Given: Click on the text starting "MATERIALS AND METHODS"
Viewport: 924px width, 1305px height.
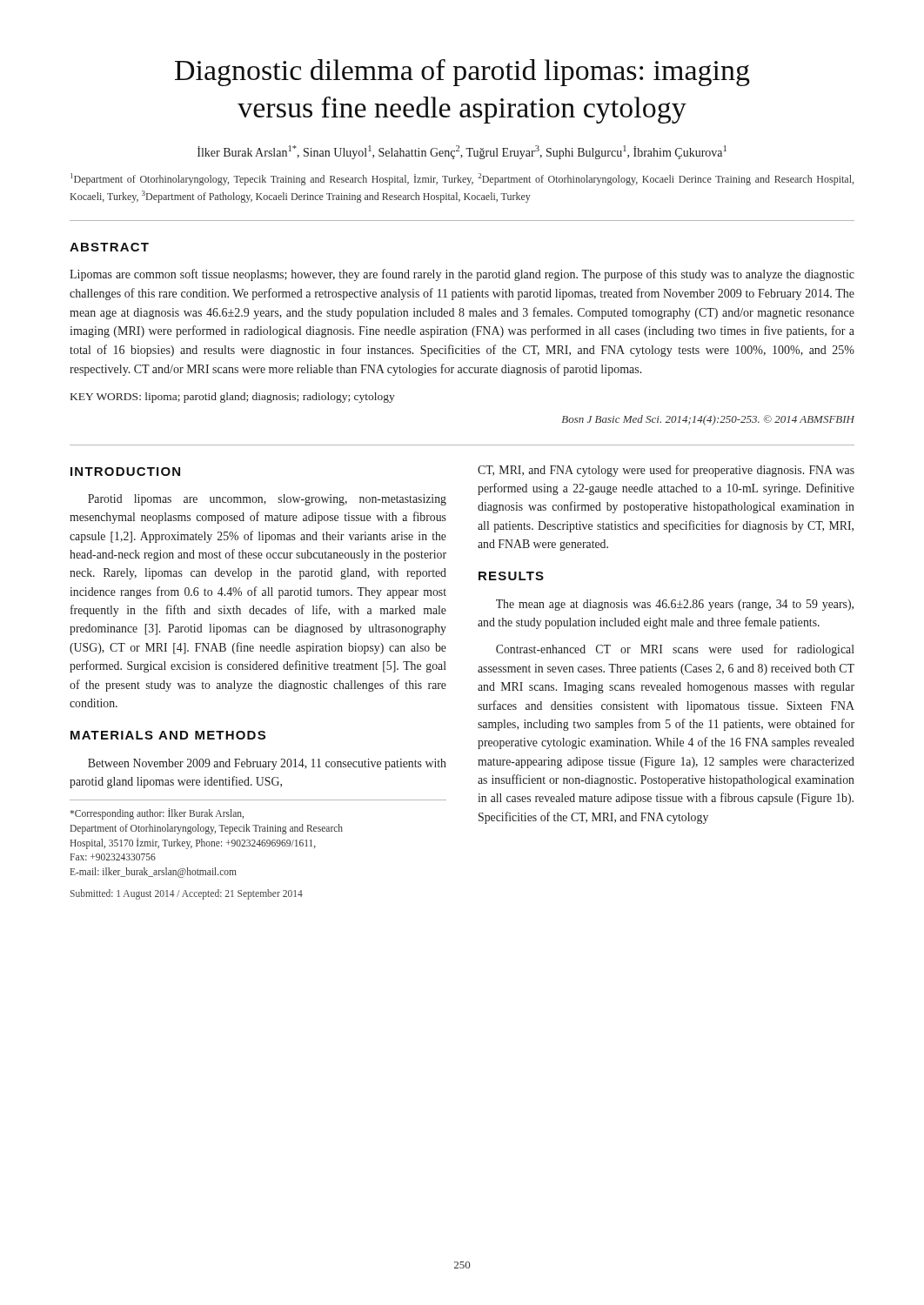Looking at the screenshot, I should click(x=168, y=735).
